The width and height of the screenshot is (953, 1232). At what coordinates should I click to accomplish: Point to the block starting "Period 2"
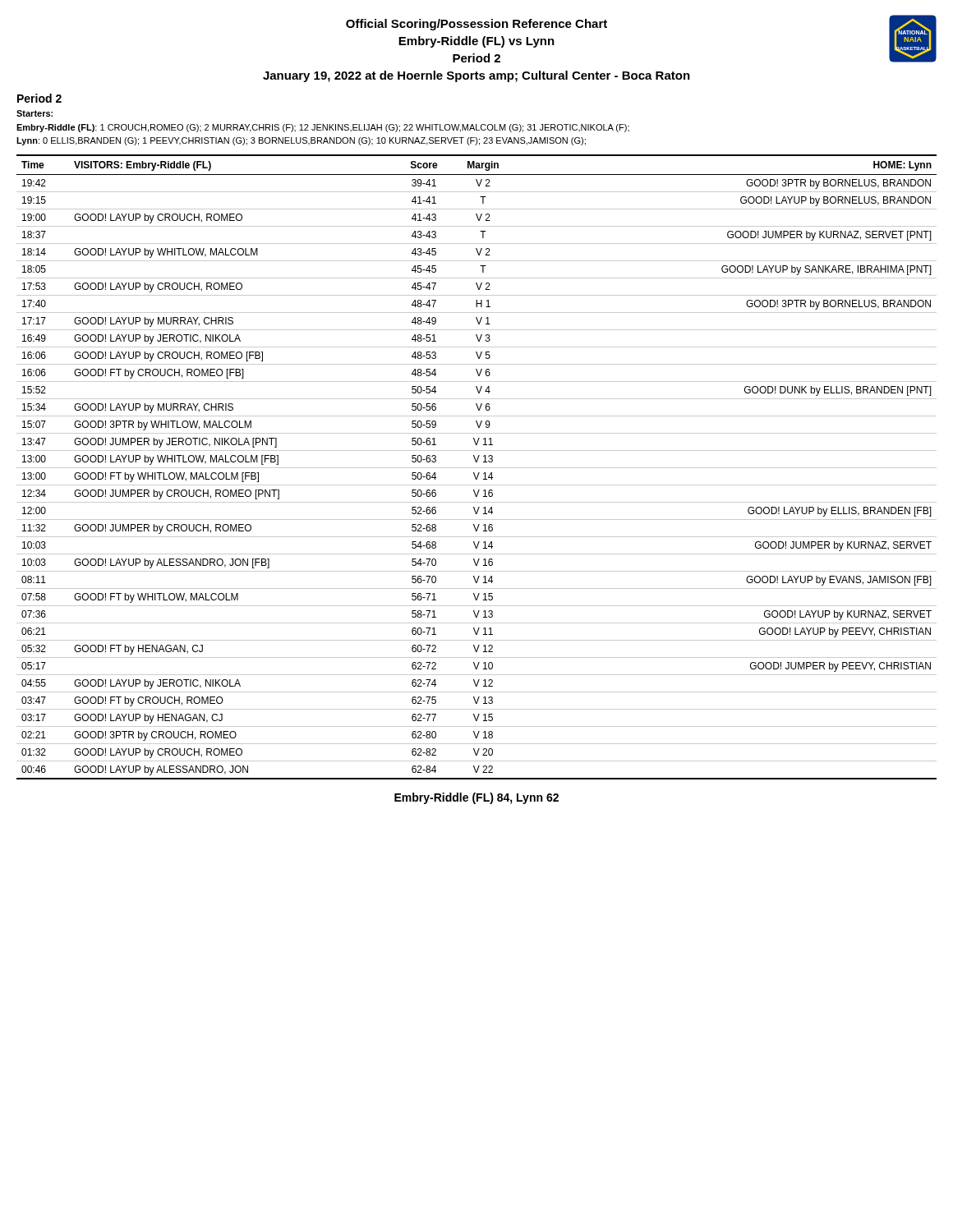coord(39,99)
